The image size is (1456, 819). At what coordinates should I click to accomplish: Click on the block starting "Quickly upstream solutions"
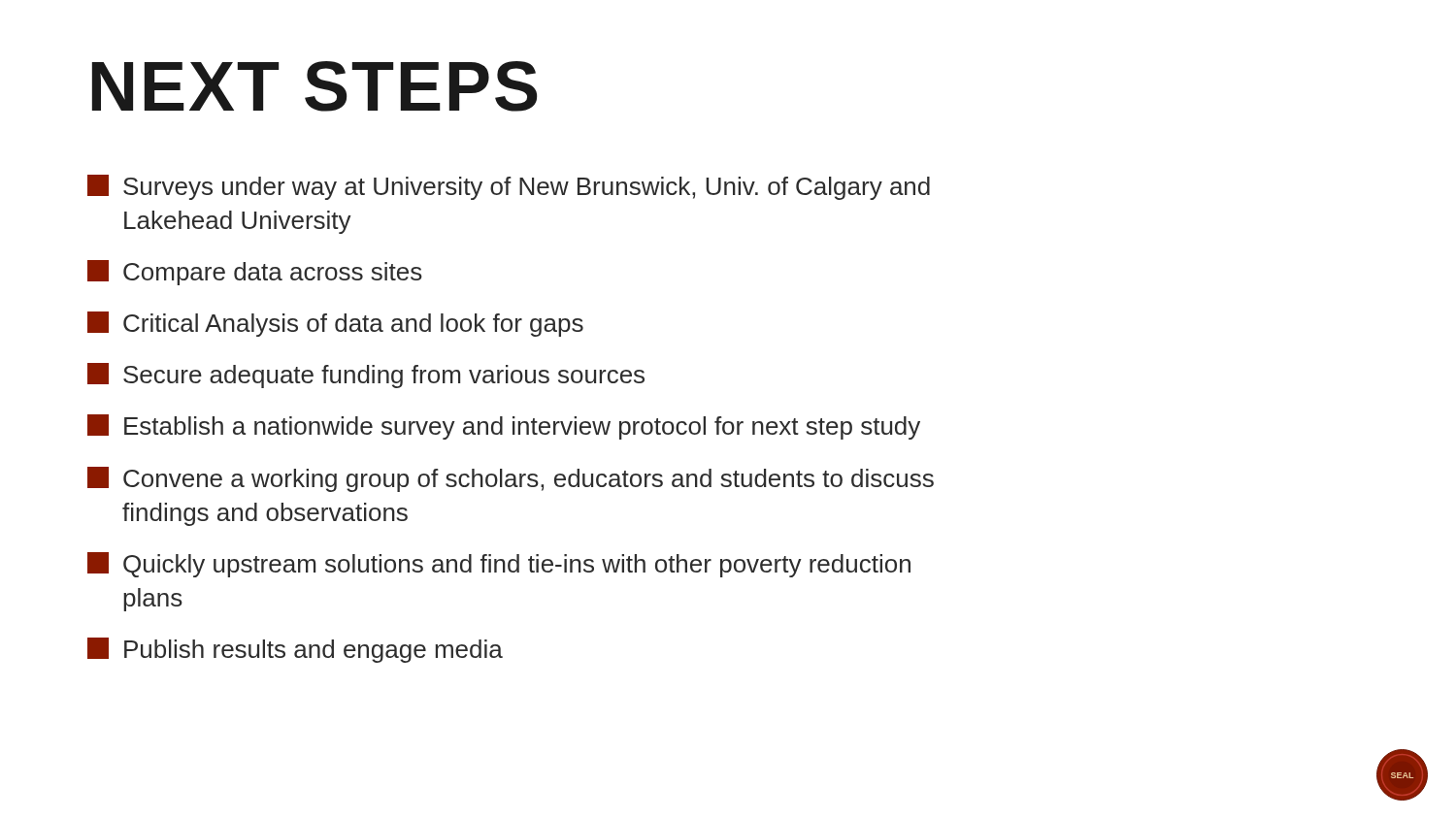click(733, 581)
